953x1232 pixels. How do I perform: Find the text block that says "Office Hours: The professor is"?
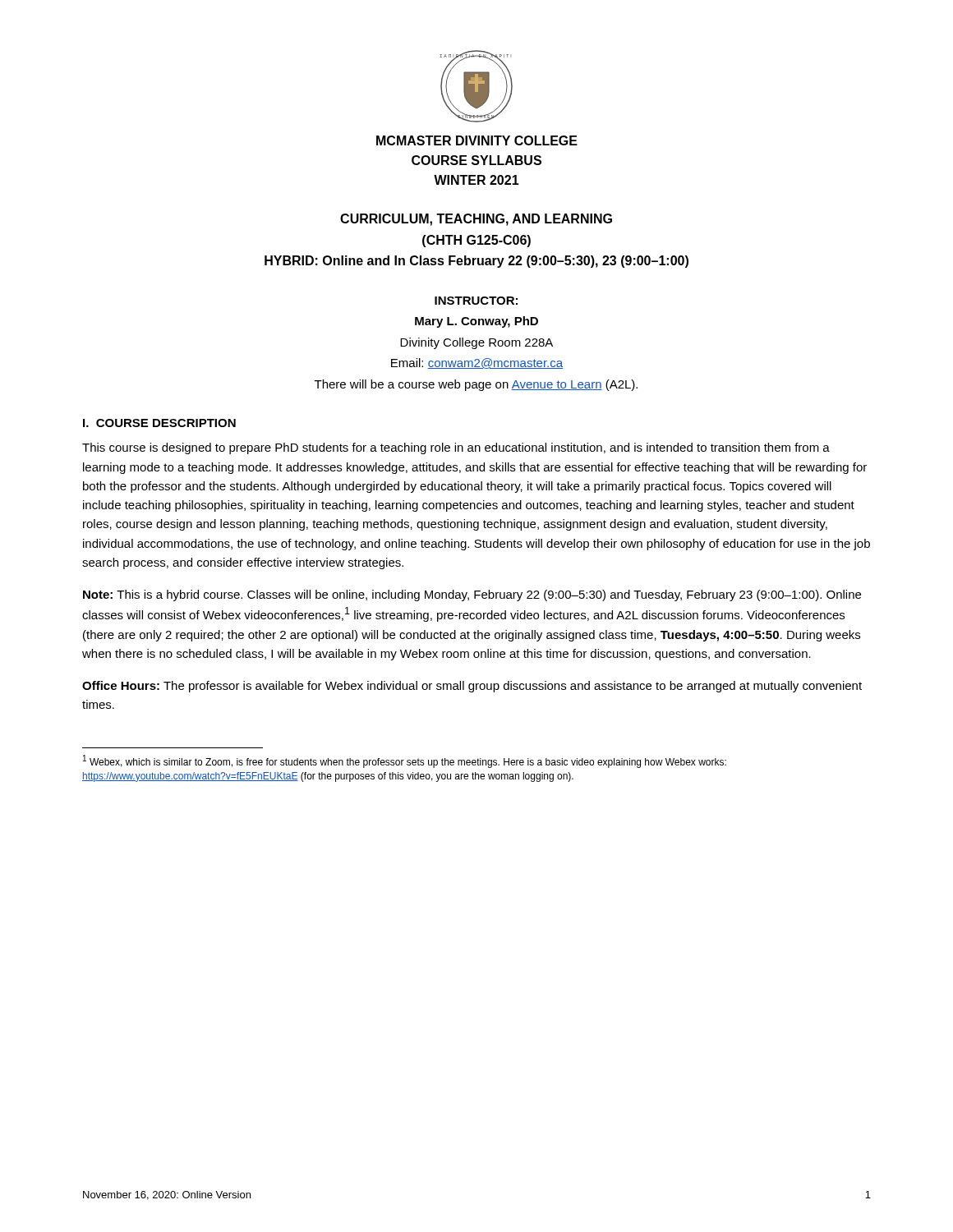(x=472, y=695)
